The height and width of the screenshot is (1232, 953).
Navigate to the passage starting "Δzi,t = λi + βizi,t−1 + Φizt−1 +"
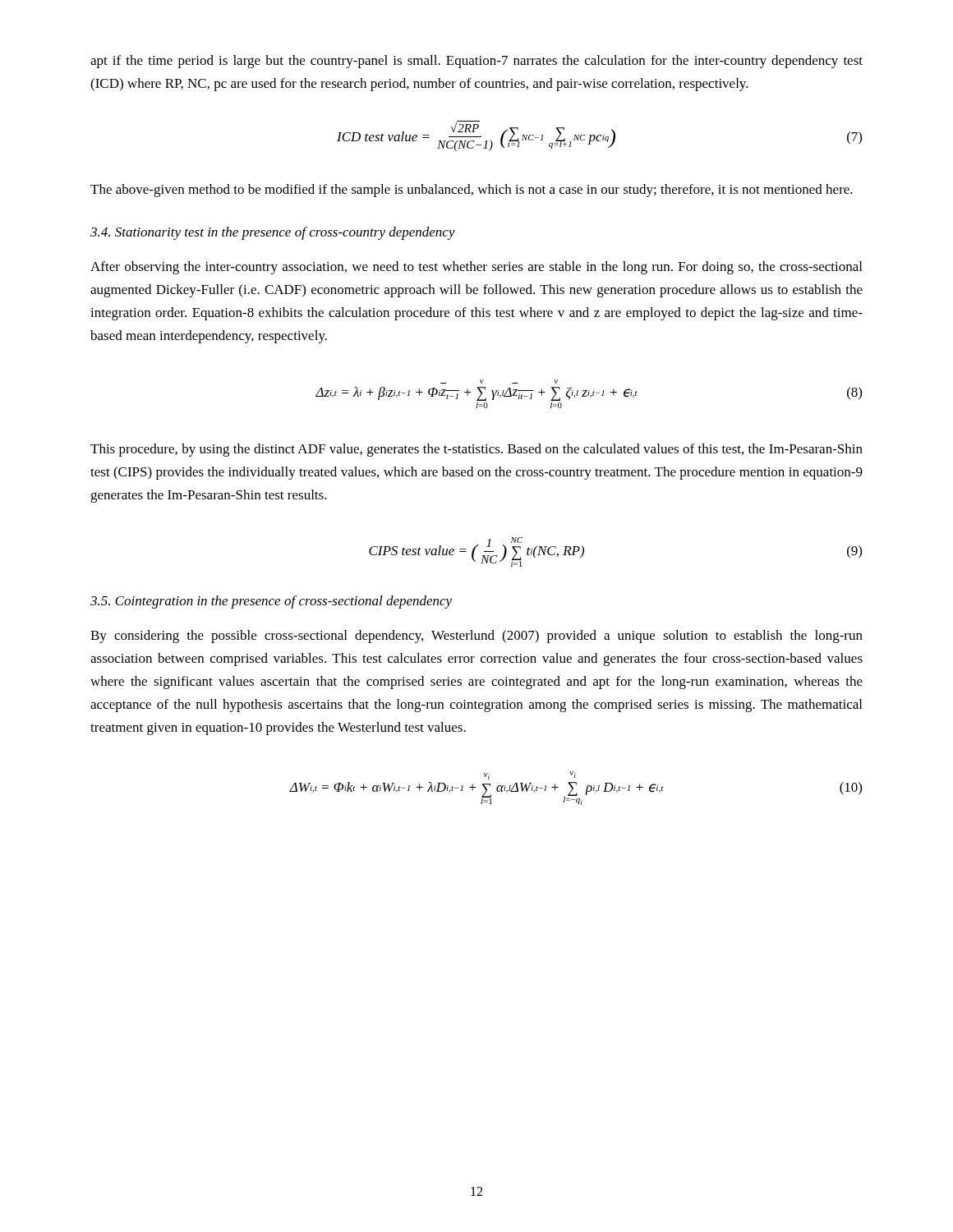497,393
